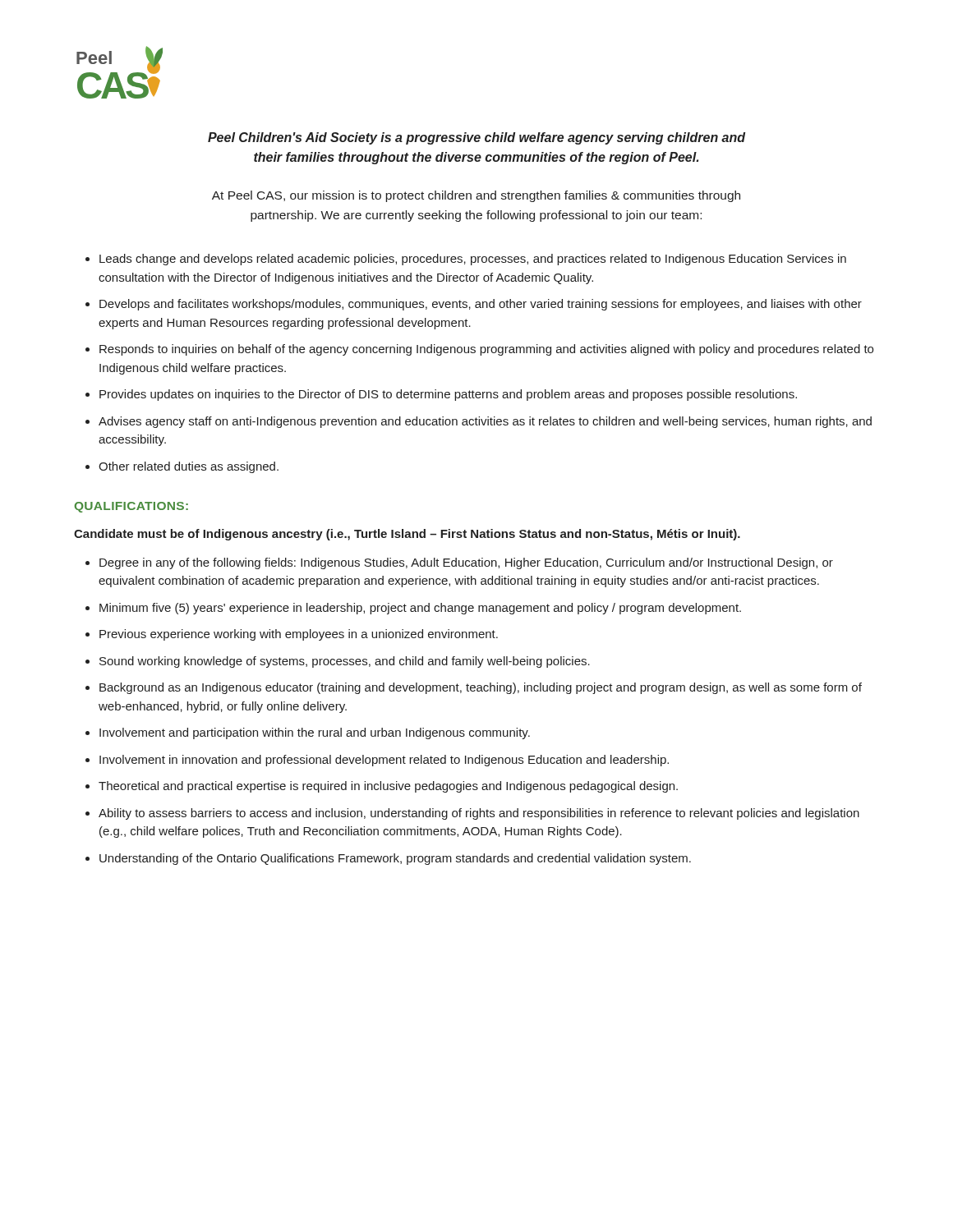
Task: Navigate to the element starting "Develops and facilitates workshops/modules, communiques, events,"
Action: coord(489,313)
